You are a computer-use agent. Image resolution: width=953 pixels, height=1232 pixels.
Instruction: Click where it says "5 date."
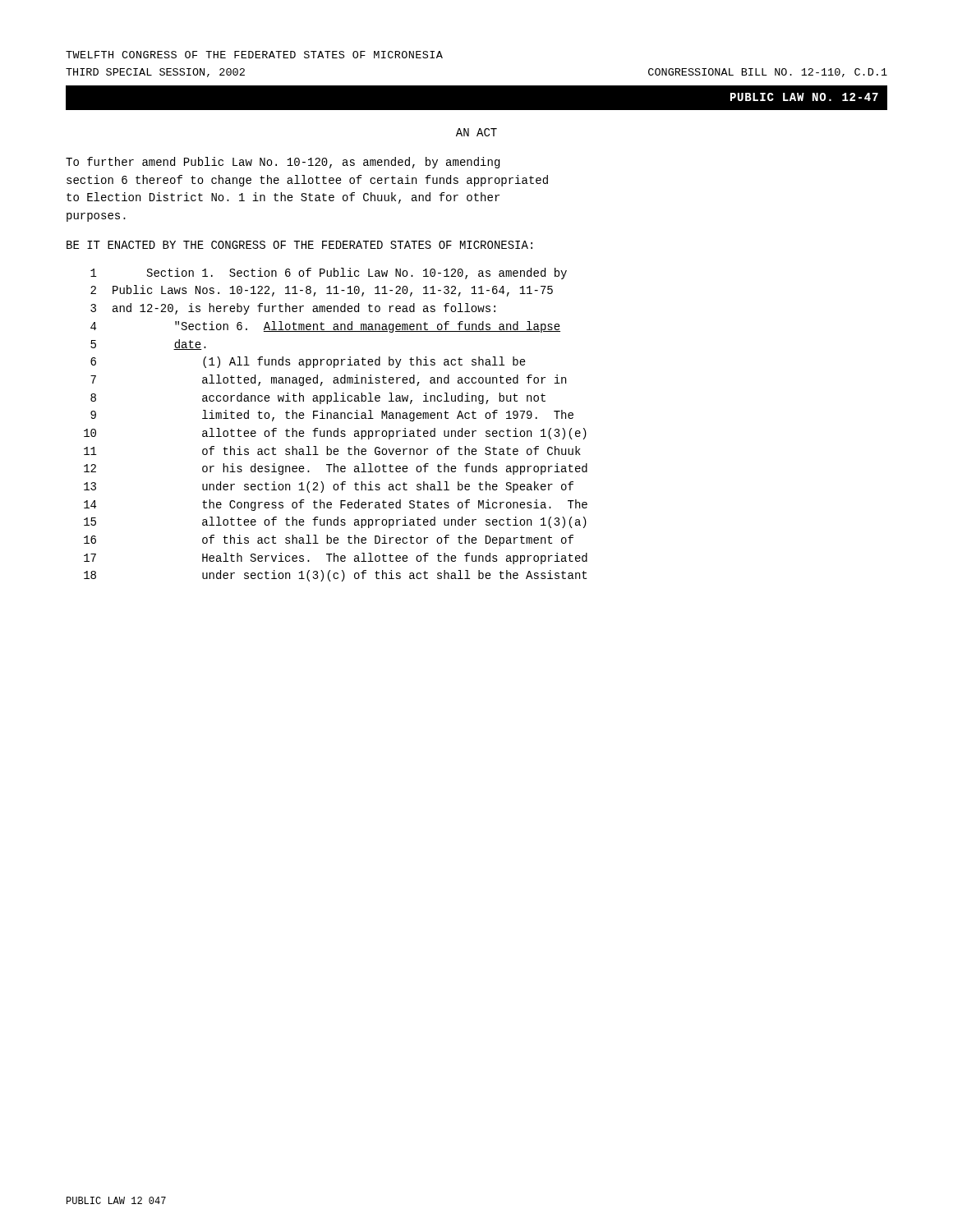point(476,345)
